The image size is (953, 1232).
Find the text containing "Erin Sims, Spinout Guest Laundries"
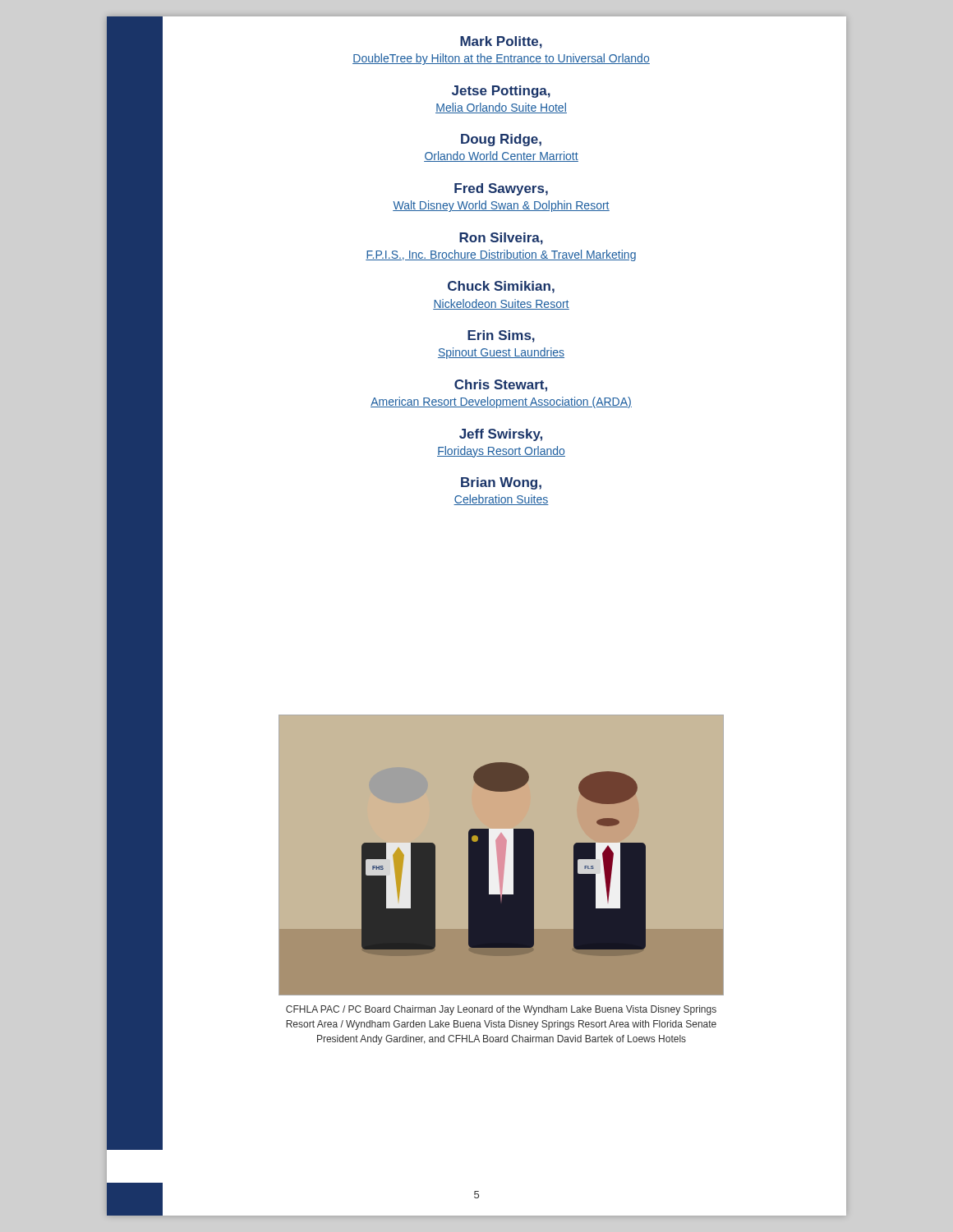[501, 344]
